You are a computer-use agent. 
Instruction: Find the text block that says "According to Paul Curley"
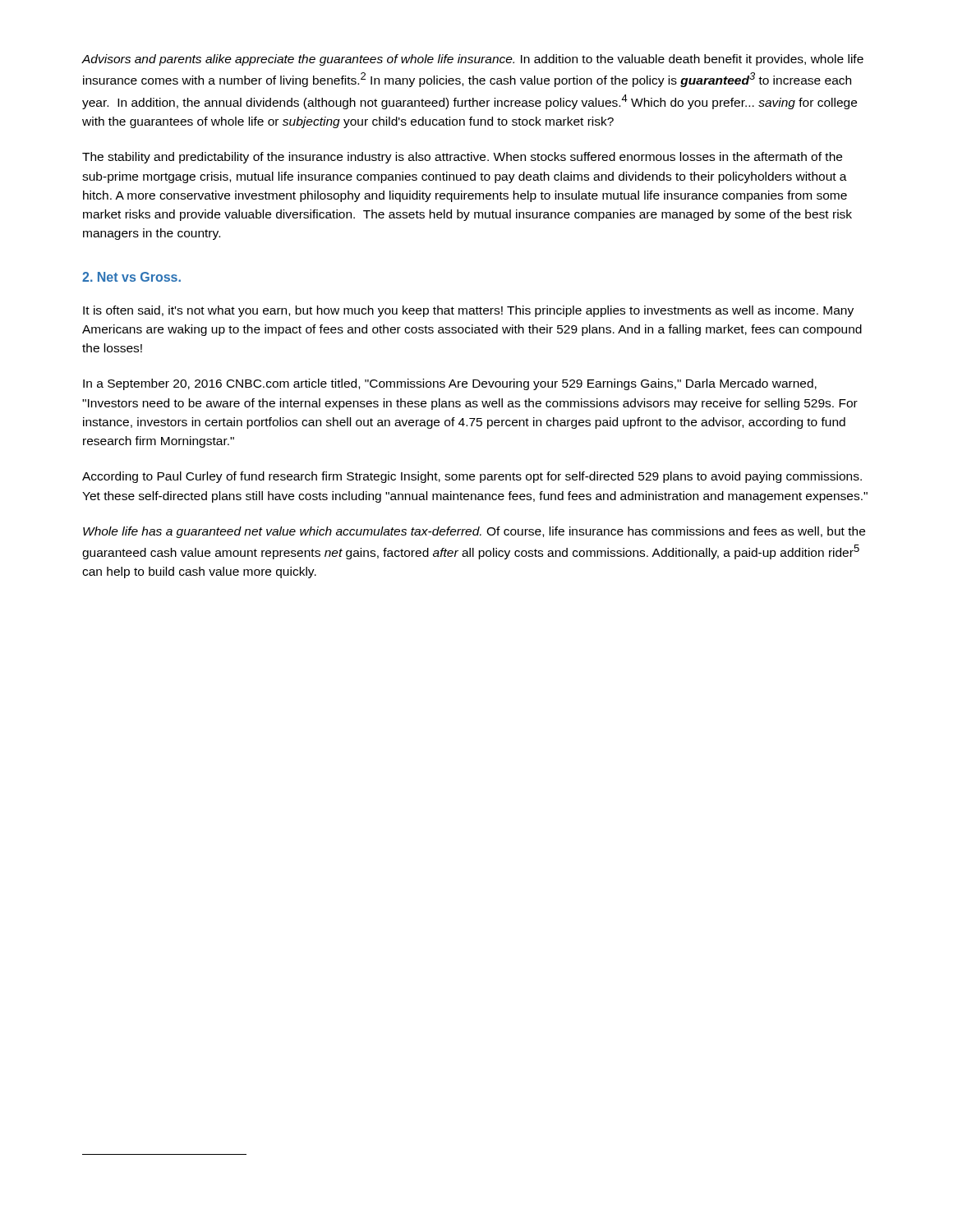point(475,486)
